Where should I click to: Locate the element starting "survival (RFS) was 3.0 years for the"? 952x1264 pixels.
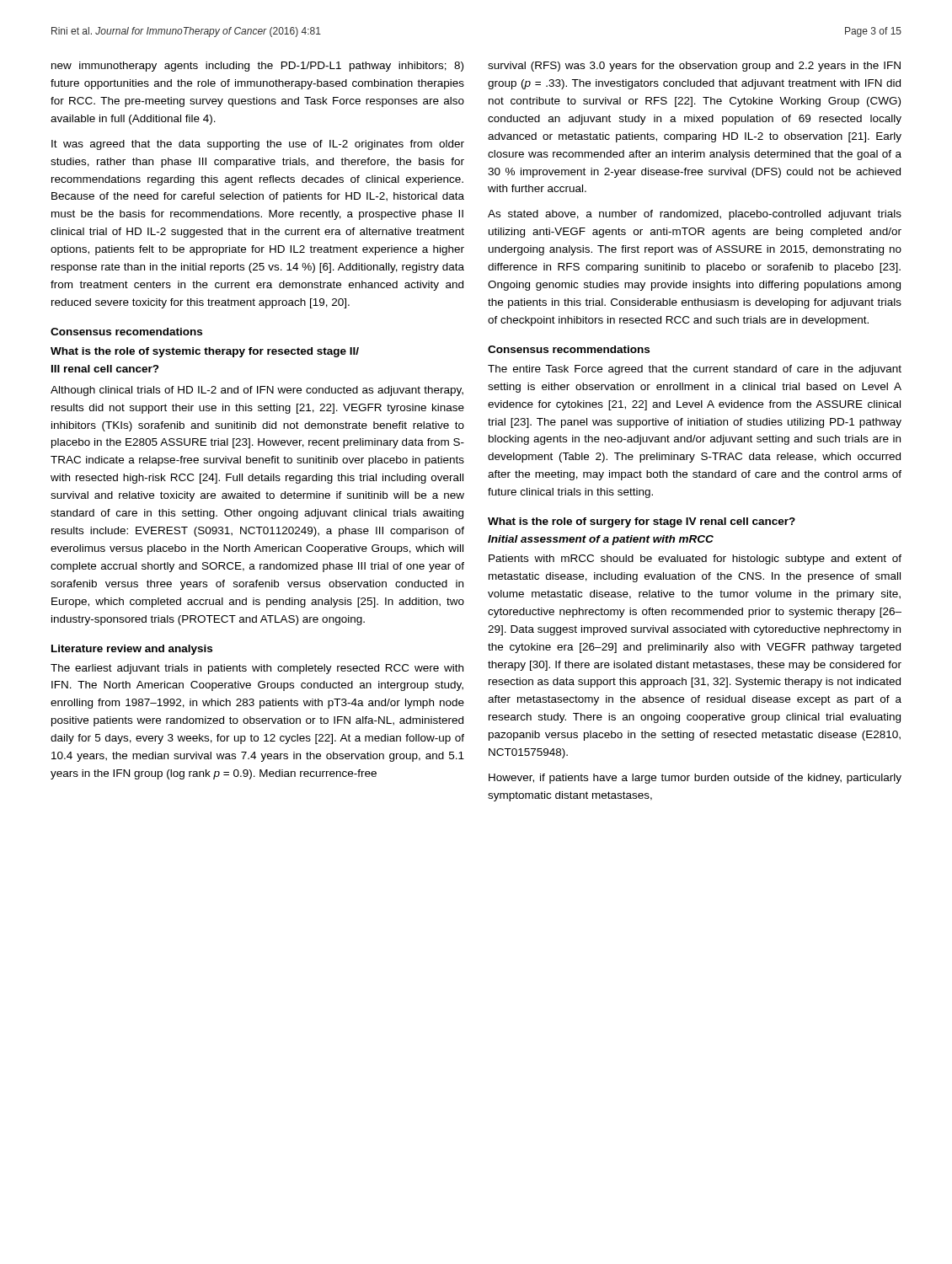695,128
